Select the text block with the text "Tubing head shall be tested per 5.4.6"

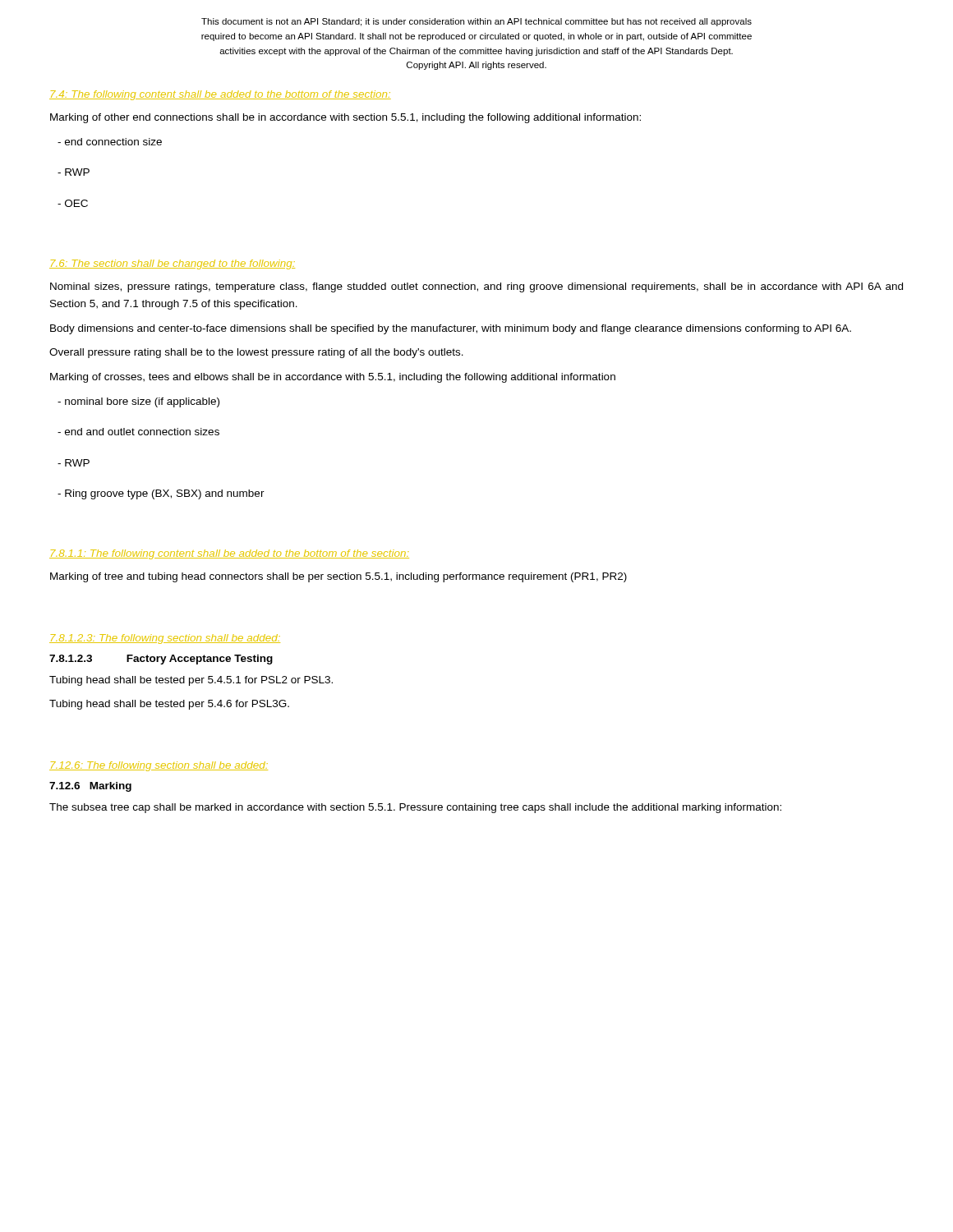pyautogui.click(x=170, y=704)
